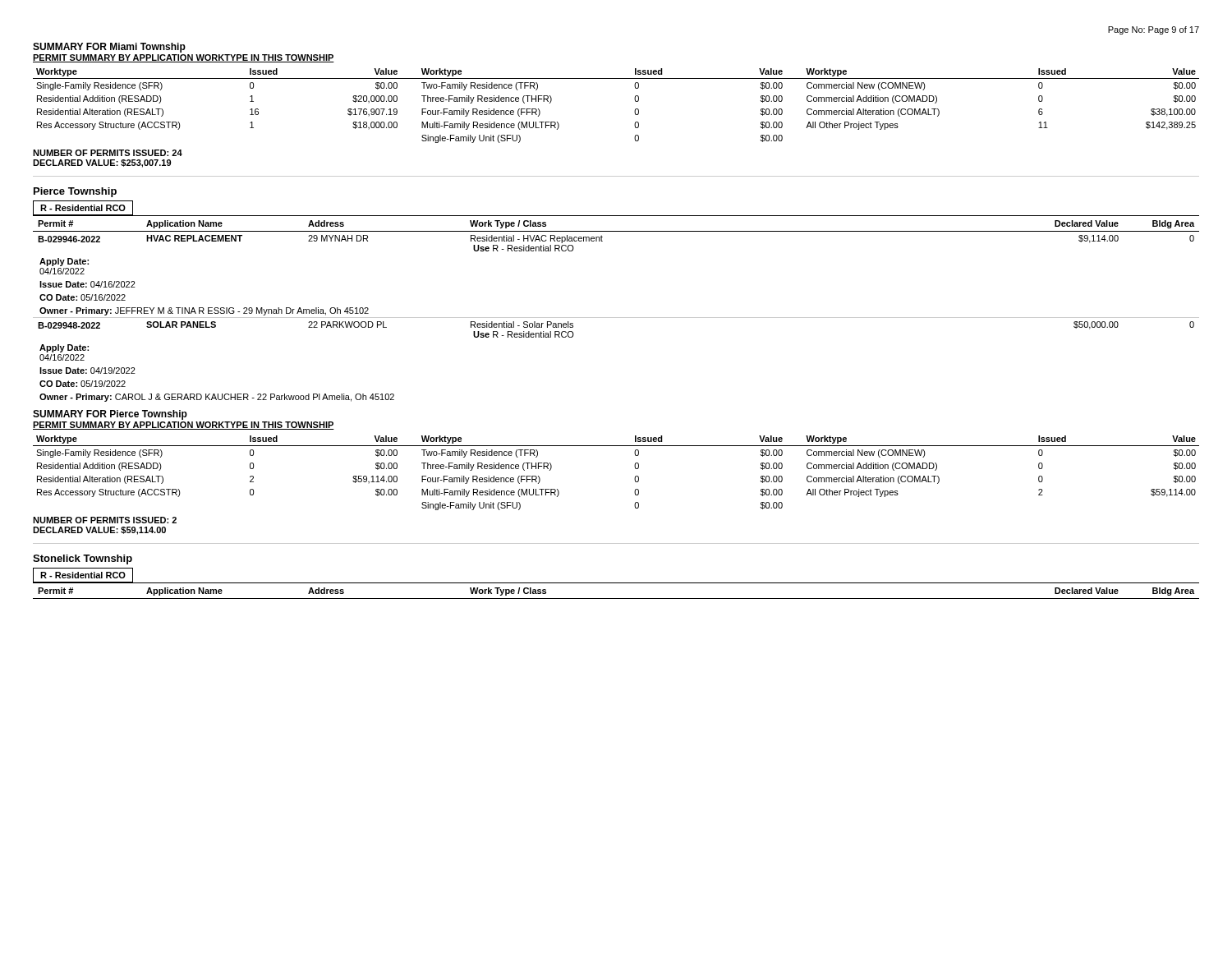Navigate to the region starting "Stonelick Township"
Image resolution: width=1232 pixels, height=953 pixels.
(83, 558)
